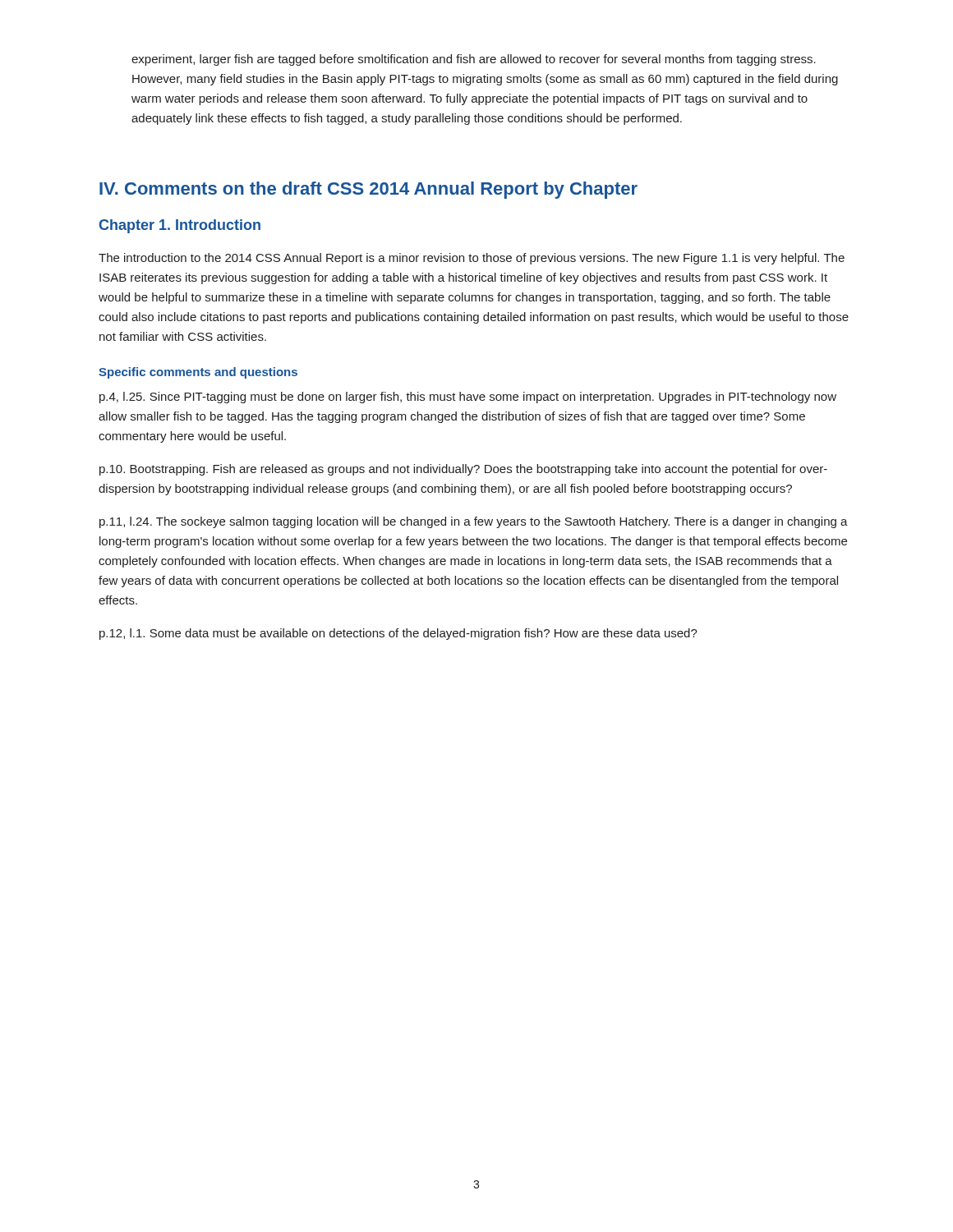Find the block on this page that starts "p.11, l.24. The sockeye salmon tagging location"
This screenshot has width=953, height=1232.
click(476, 561)
